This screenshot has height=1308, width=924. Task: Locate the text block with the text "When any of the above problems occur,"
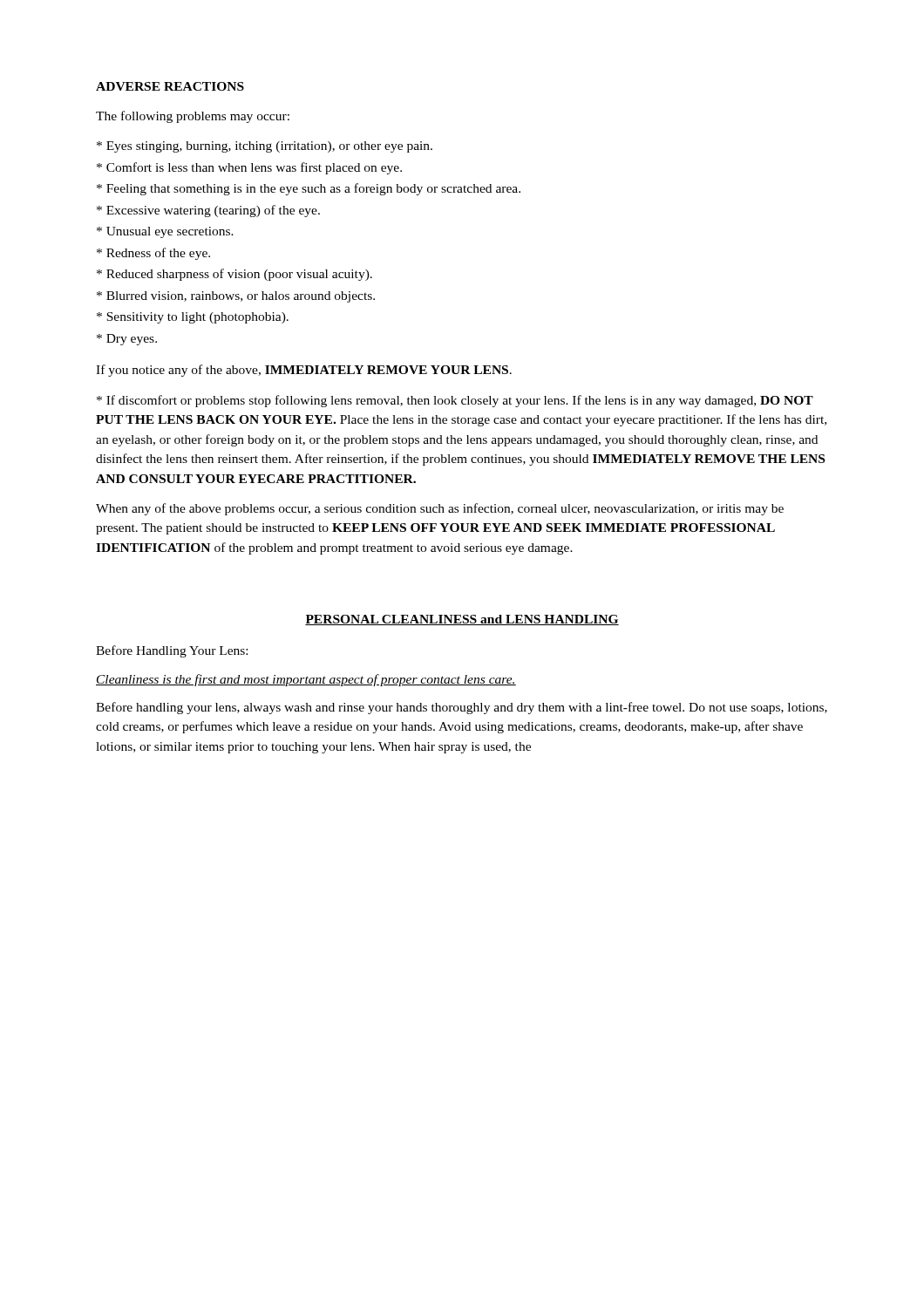pos(440,527)
